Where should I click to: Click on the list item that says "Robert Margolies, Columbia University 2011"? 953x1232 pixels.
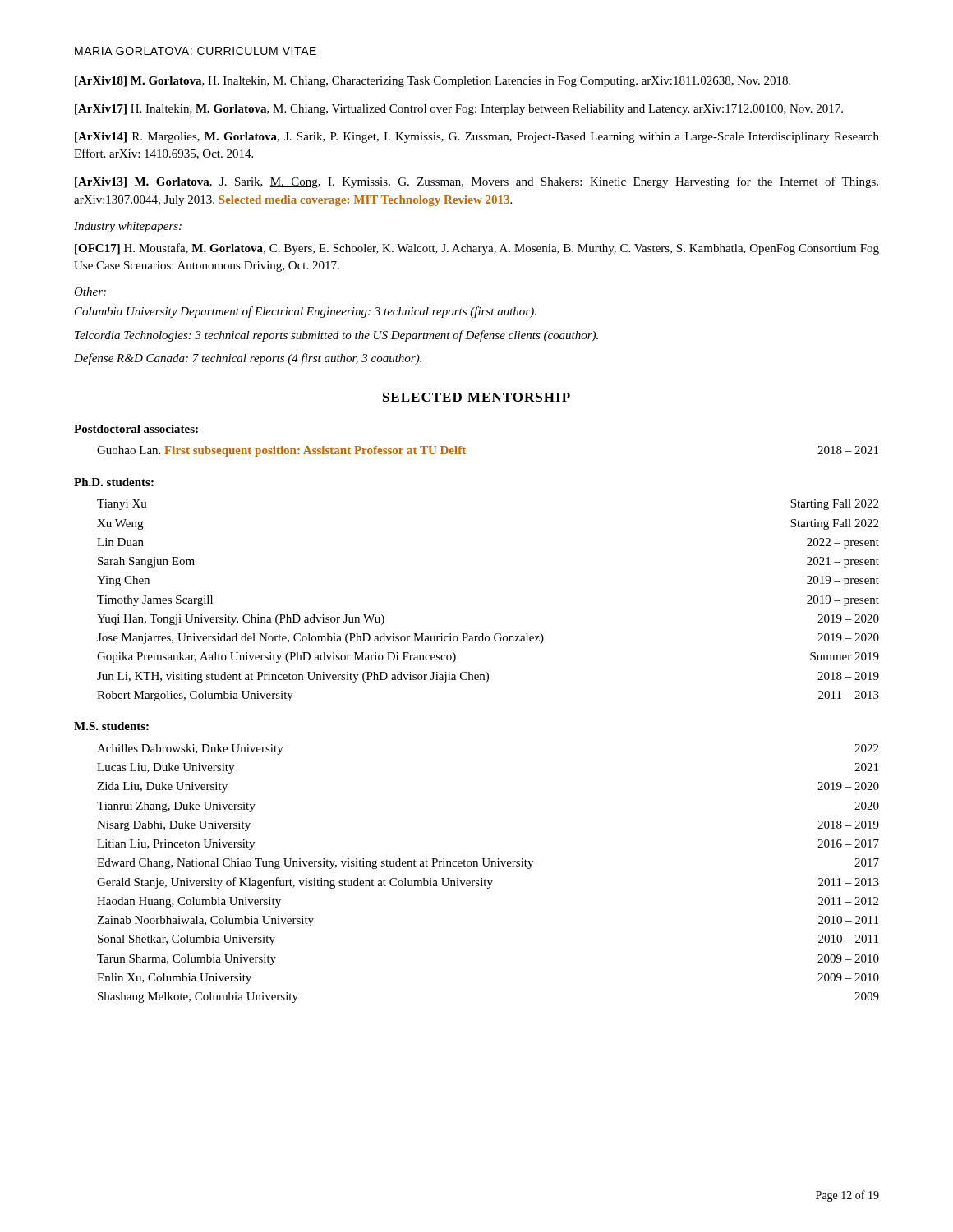(x=192, y=698)
